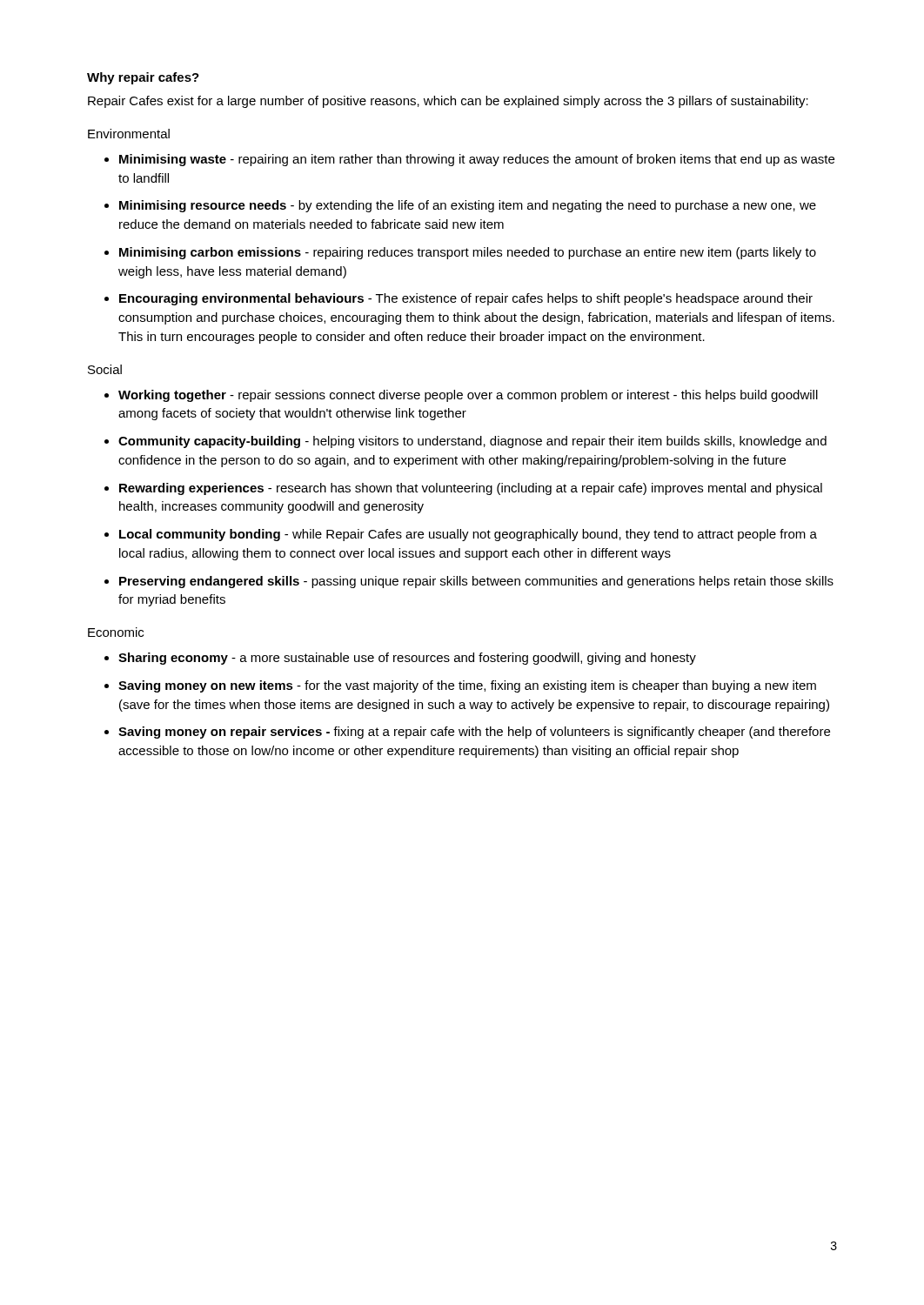Point to the text starting "Working together - repair sessions connect diverse"
This screenshot has height=1305, width=924.
(x=468, y=404)
